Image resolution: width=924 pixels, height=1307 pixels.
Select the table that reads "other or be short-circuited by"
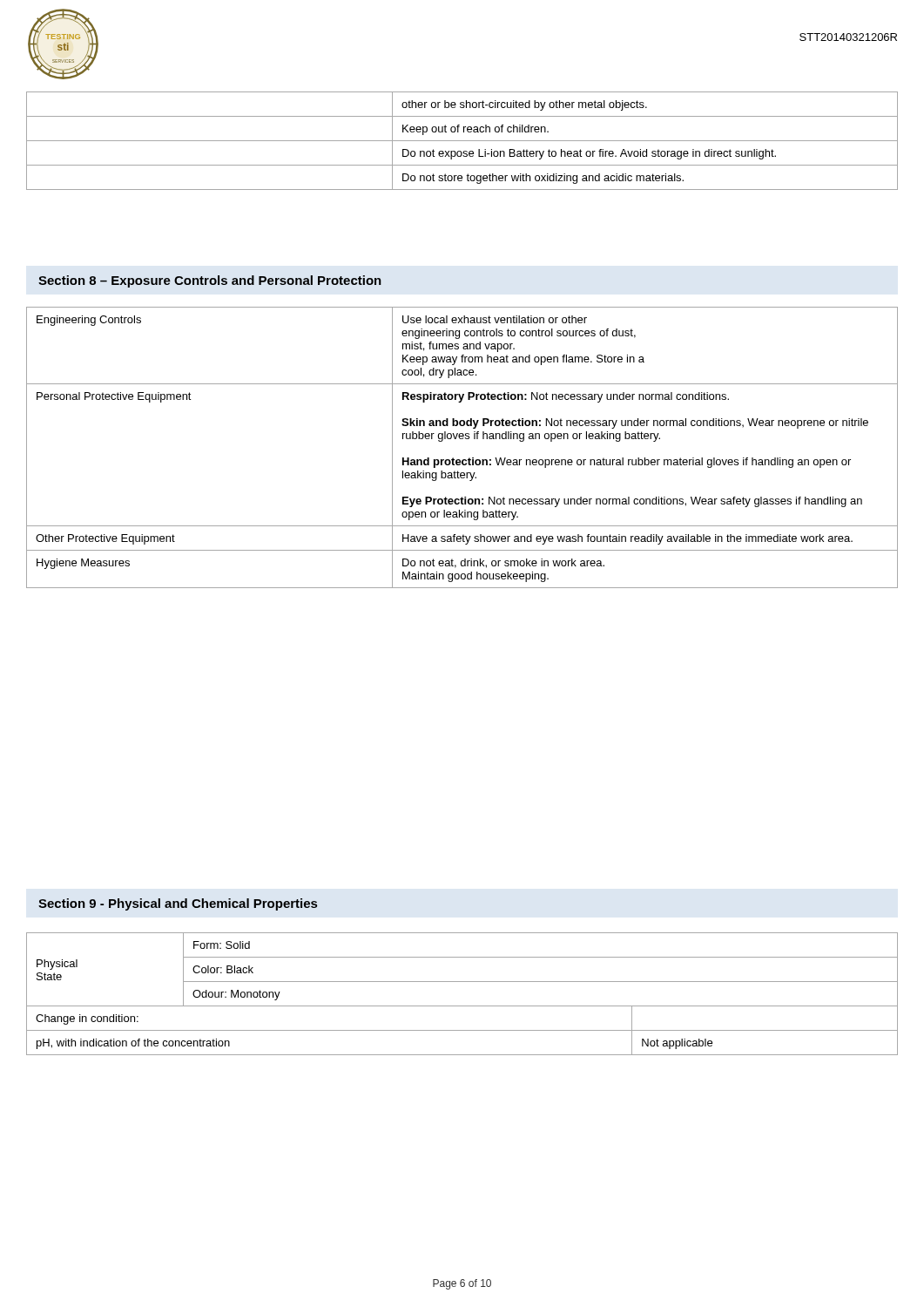pos(462,141)
